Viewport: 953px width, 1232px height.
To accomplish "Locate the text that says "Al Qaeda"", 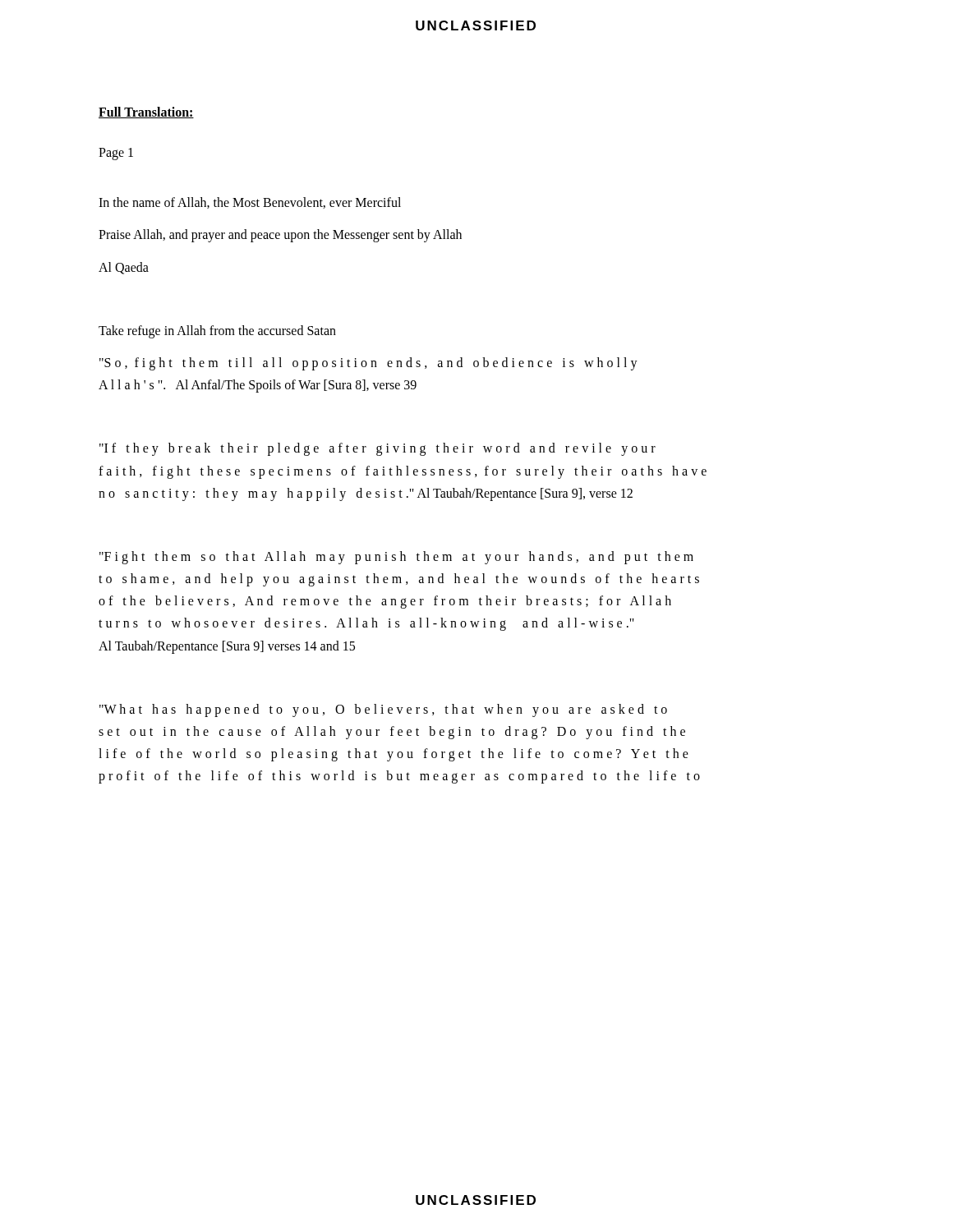I will click(x=124, y=267).
